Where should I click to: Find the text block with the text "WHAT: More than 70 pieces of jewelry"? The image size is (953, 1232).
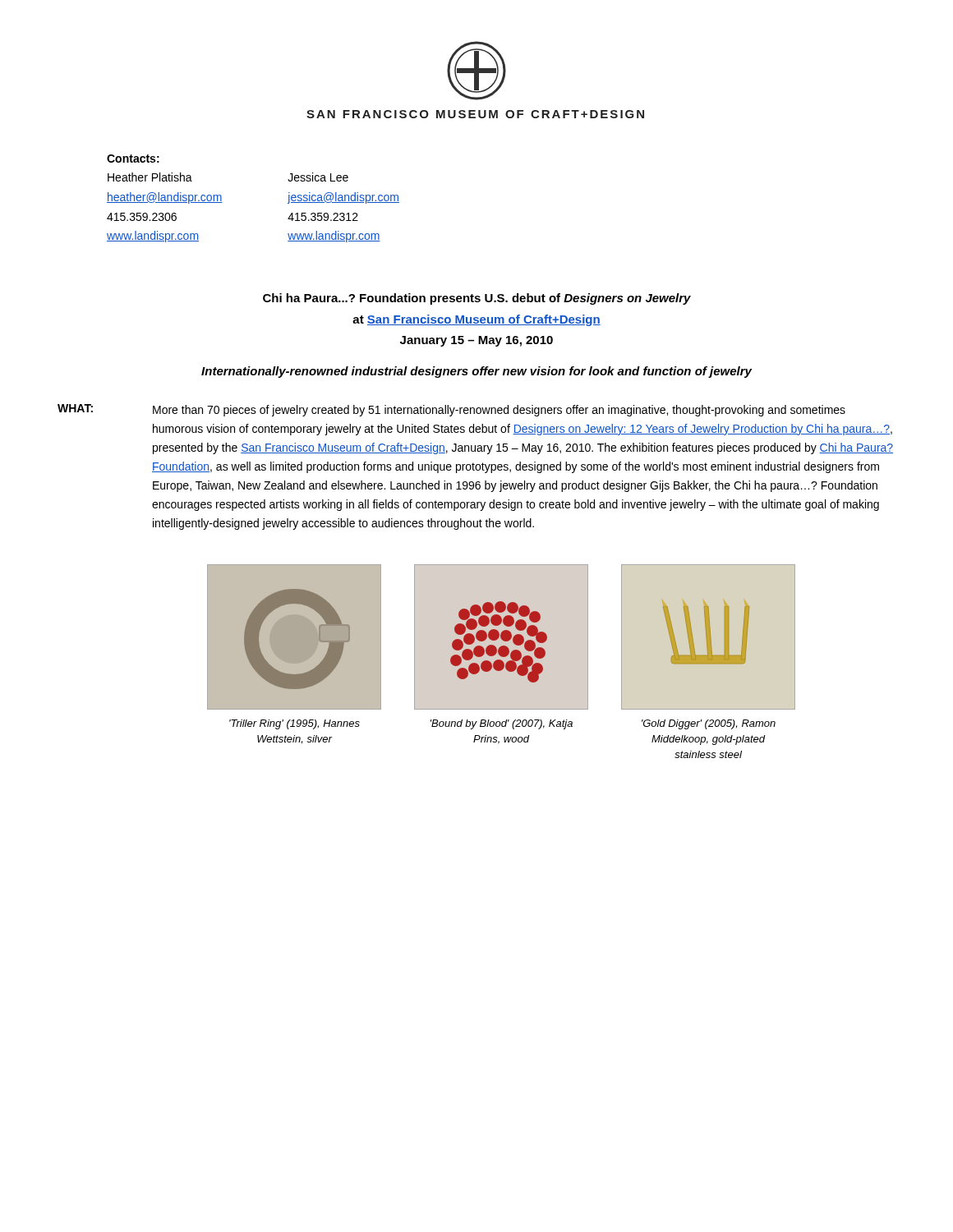click(476, 467)
